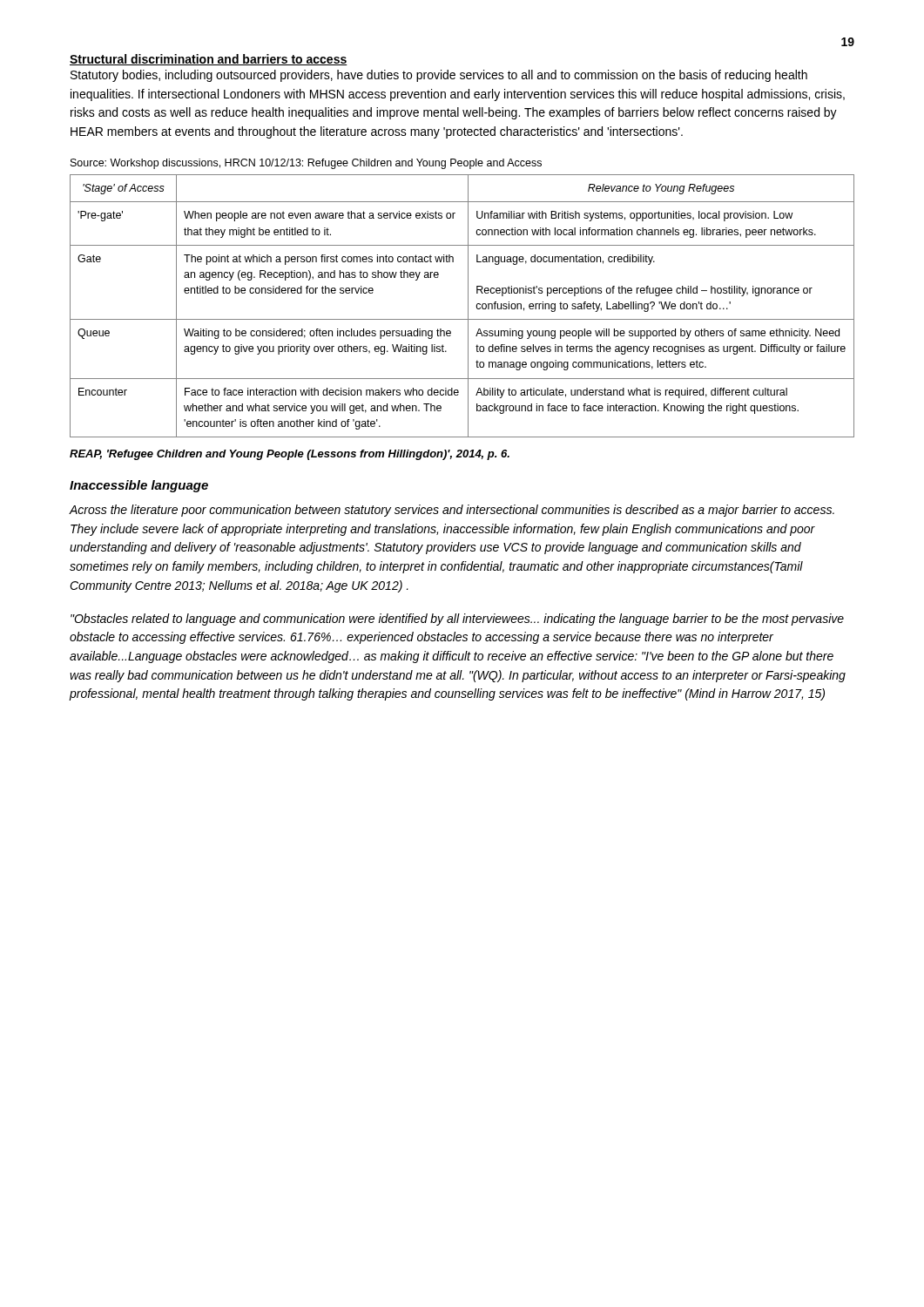924x1307 pixels.
Task: Where is the caption that starts "Source: Workshop discussions, HRCN 10/12/13: Refugee"?
Action: 306,163
